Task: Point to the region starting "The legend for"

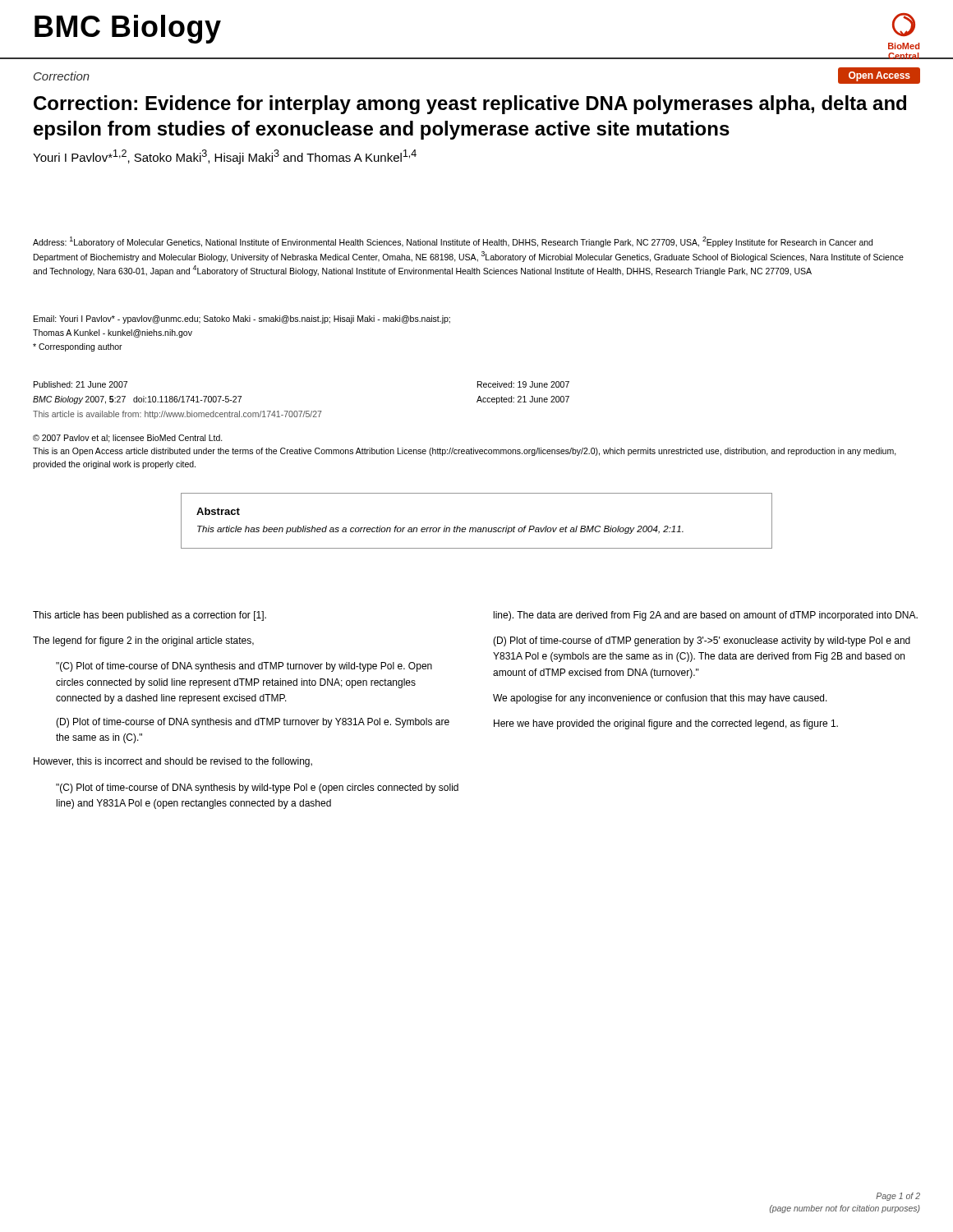Action: (144, 641)
